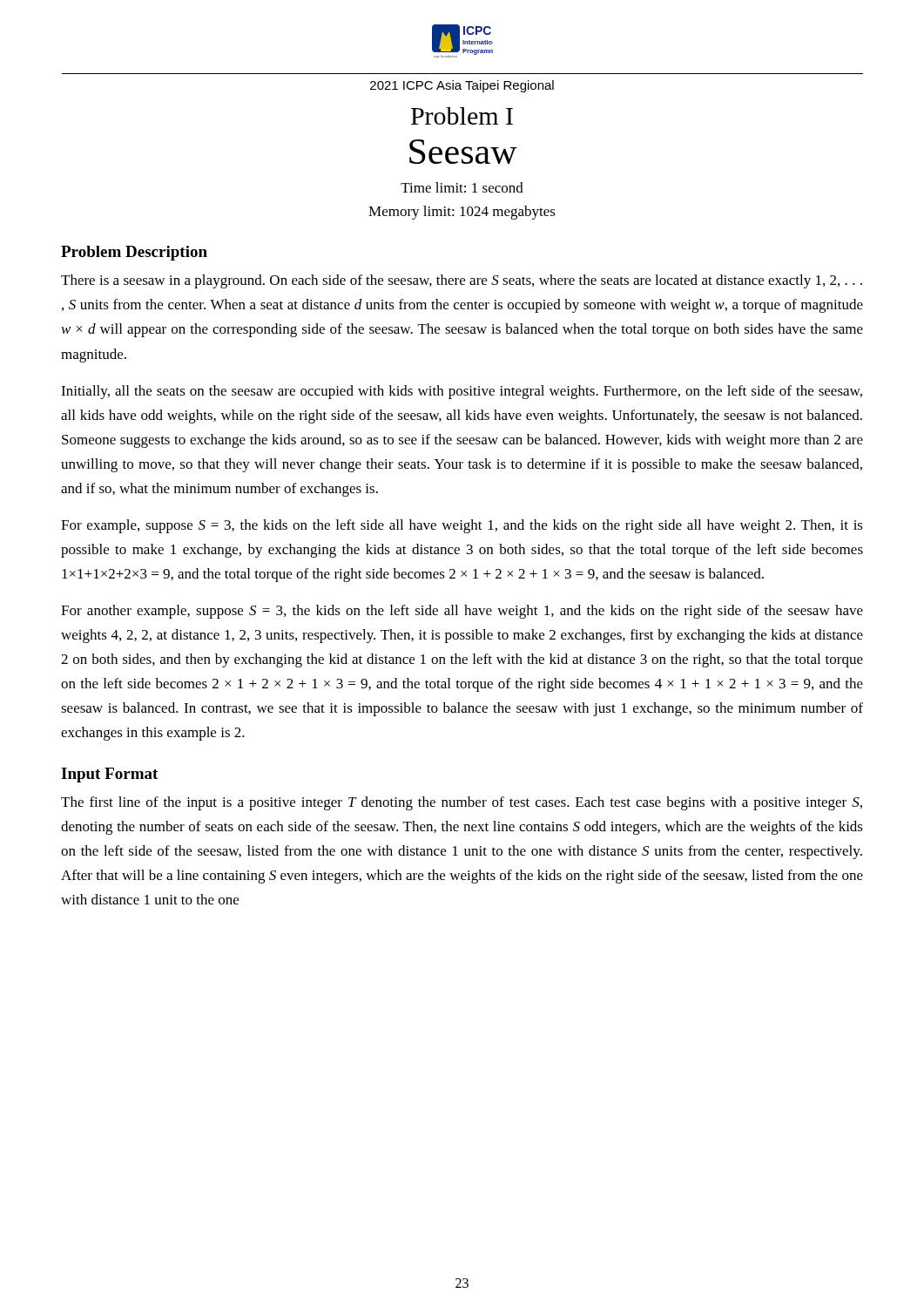Where does it say "Input Format"?
Viewport: 924px width, 1307px height.
[109, 773]
